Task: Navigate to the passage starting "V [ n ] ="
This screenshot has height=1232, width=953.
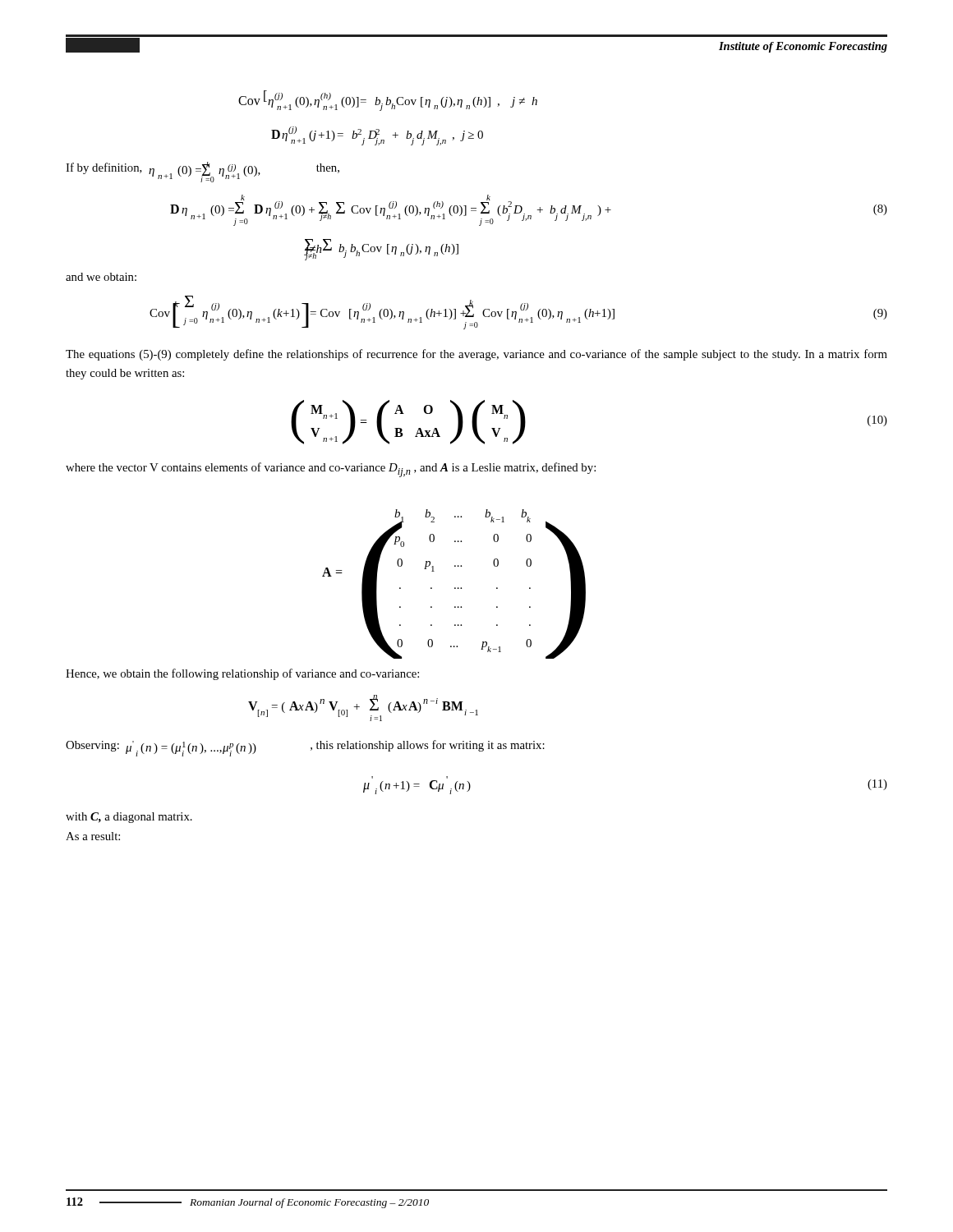Action: click(x=476, y=706)
